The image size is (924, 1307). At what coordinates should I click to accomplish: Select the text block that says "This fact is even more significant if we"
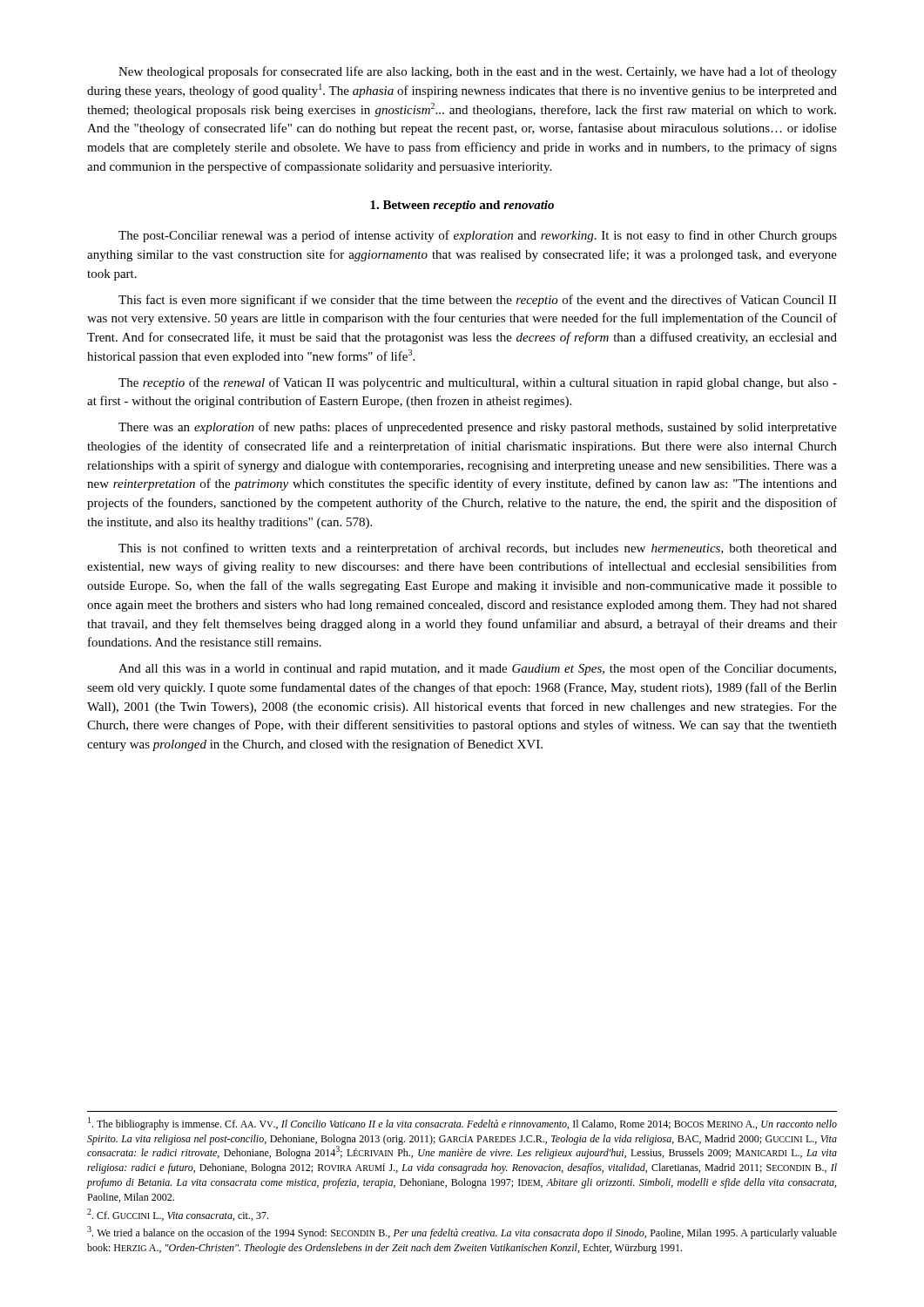click(x=462, y=328)
